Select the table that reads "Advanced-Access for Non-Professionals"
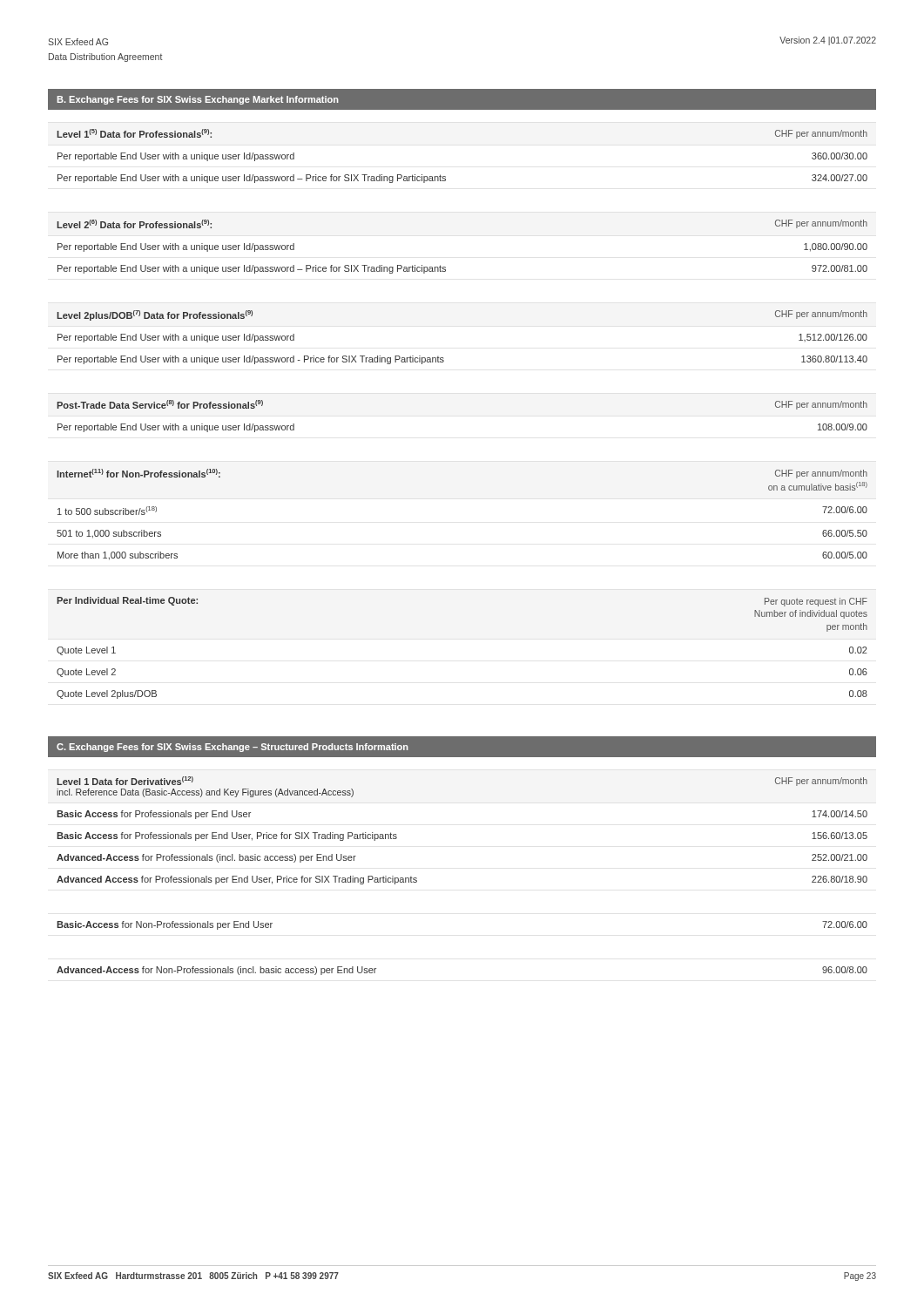 (x=462, y=970)
